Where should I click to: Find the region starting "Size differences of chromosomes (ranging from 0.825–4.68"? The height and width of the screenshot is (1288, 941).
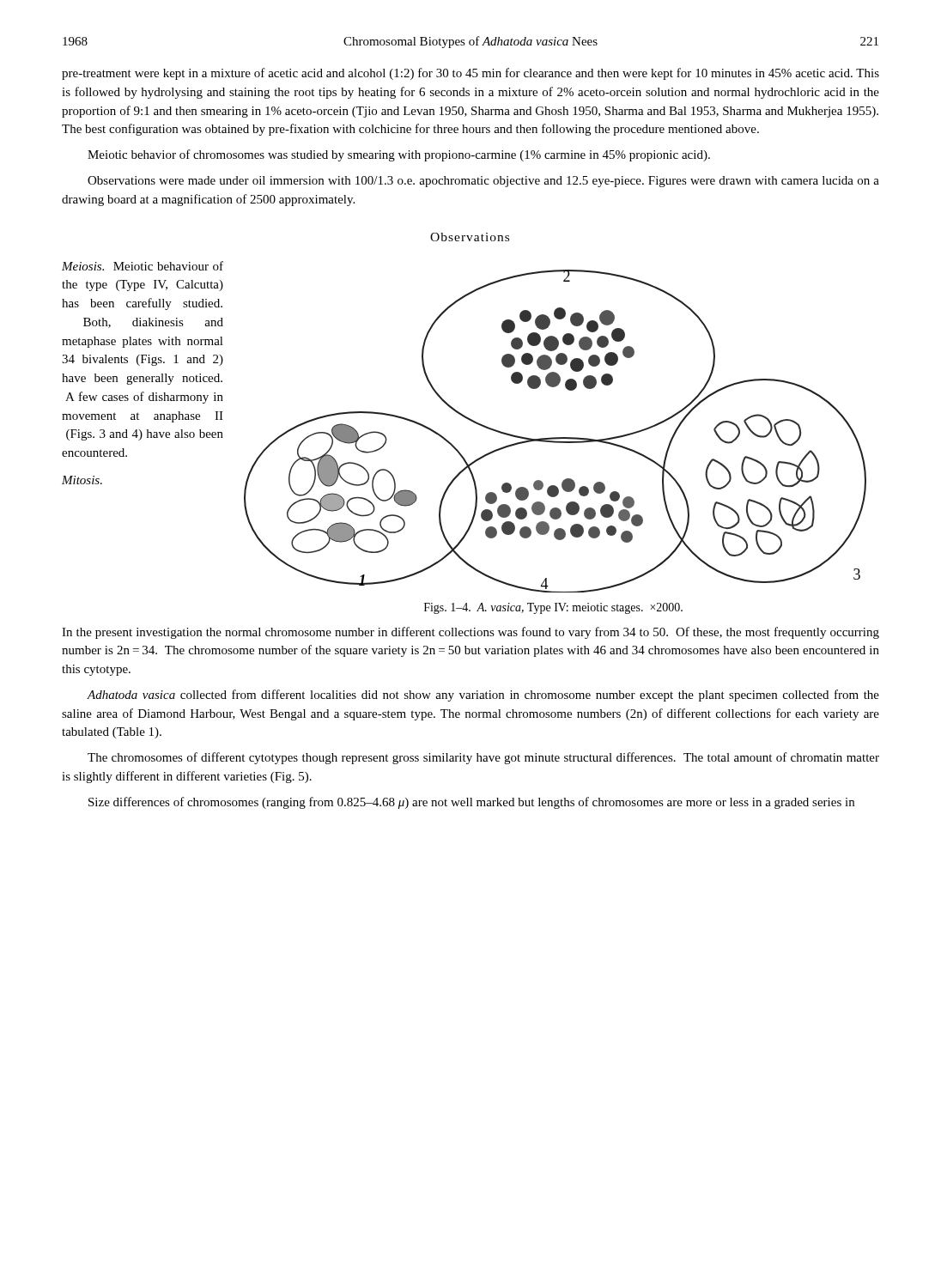coord(470,802)
